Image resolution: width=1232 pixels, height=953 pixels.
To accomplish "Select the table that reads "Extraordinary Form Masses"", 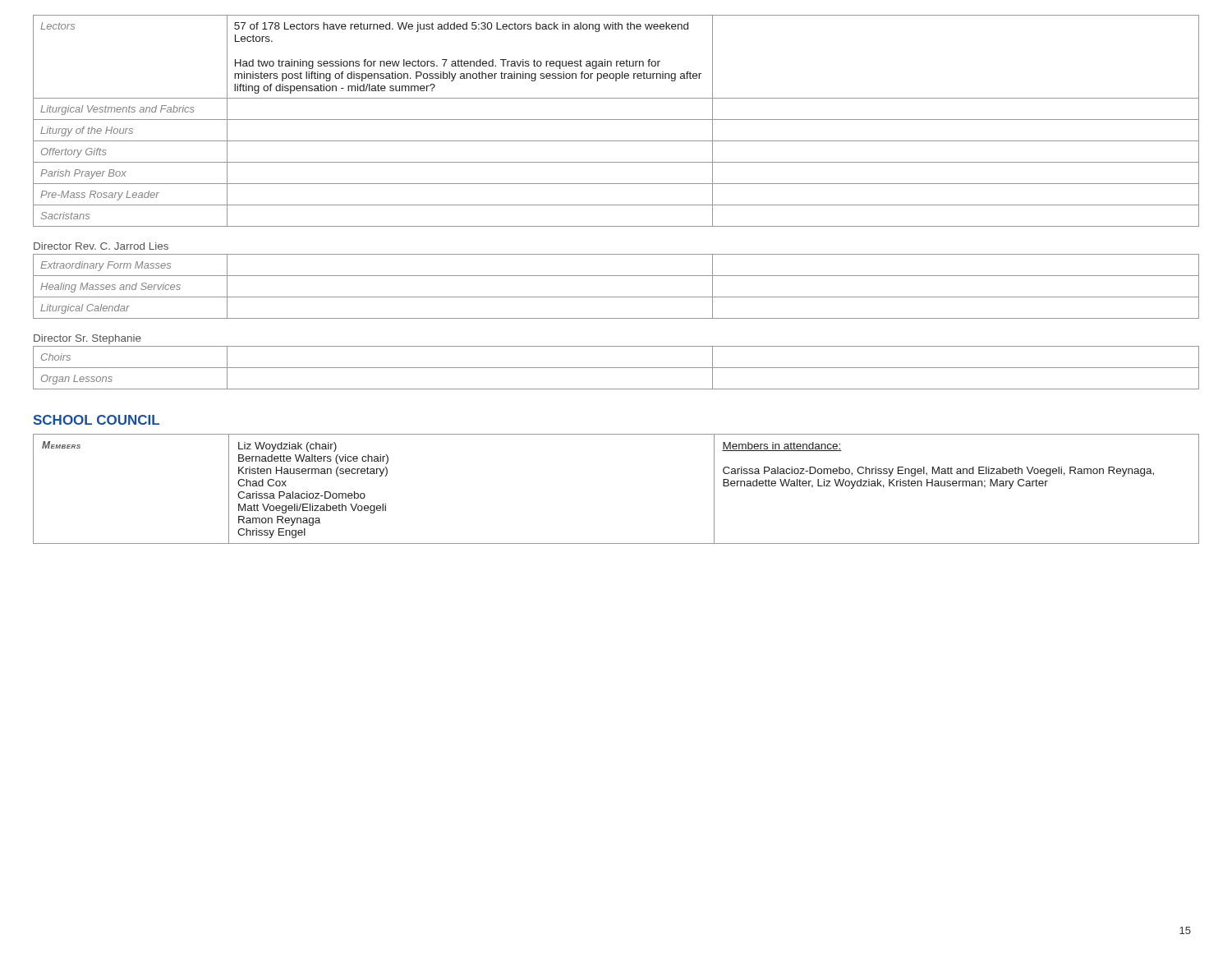I will 616,286.
